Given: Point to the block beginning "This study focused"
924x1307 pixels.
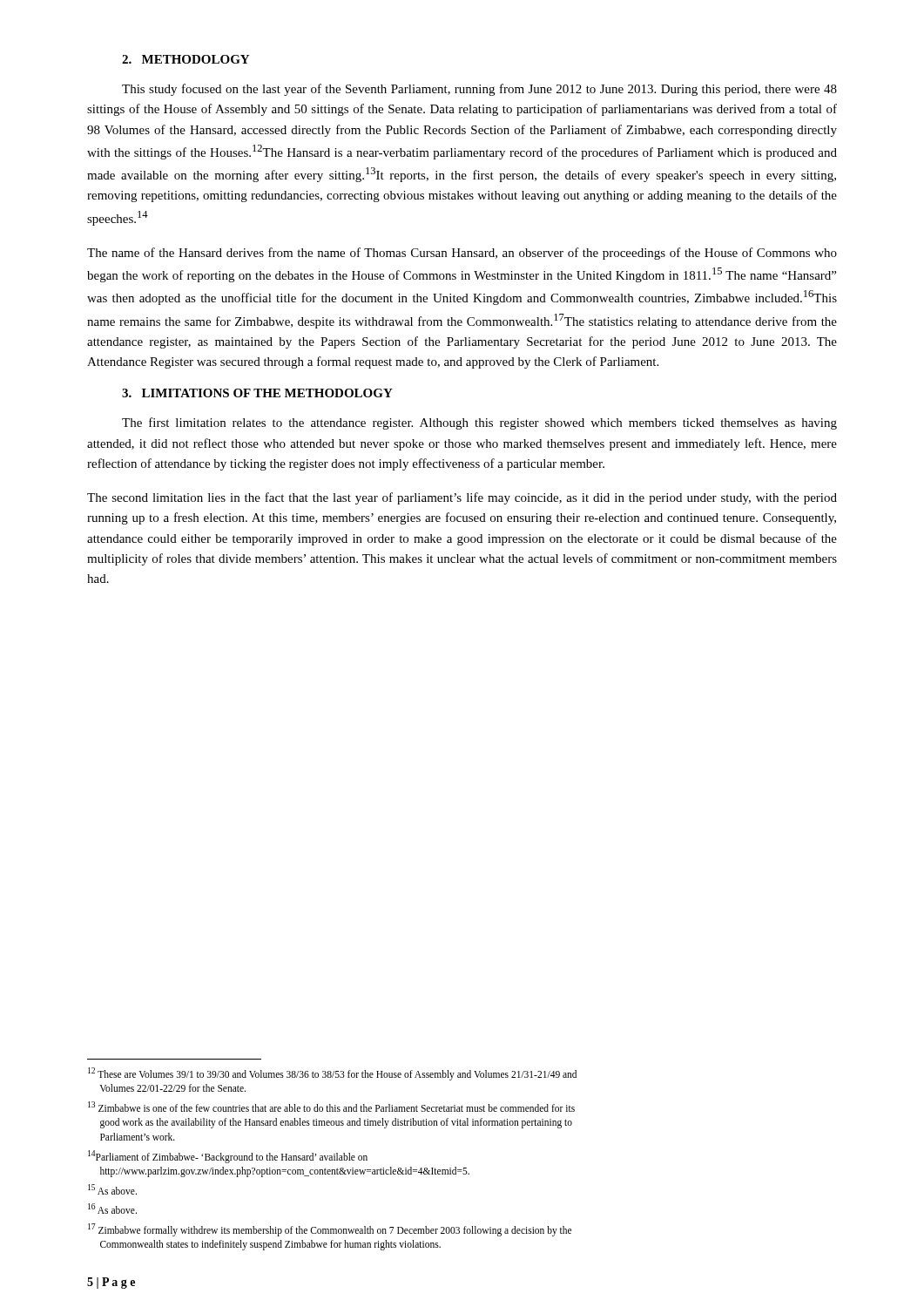Looking at the screenshot, I should coord(462,154).
